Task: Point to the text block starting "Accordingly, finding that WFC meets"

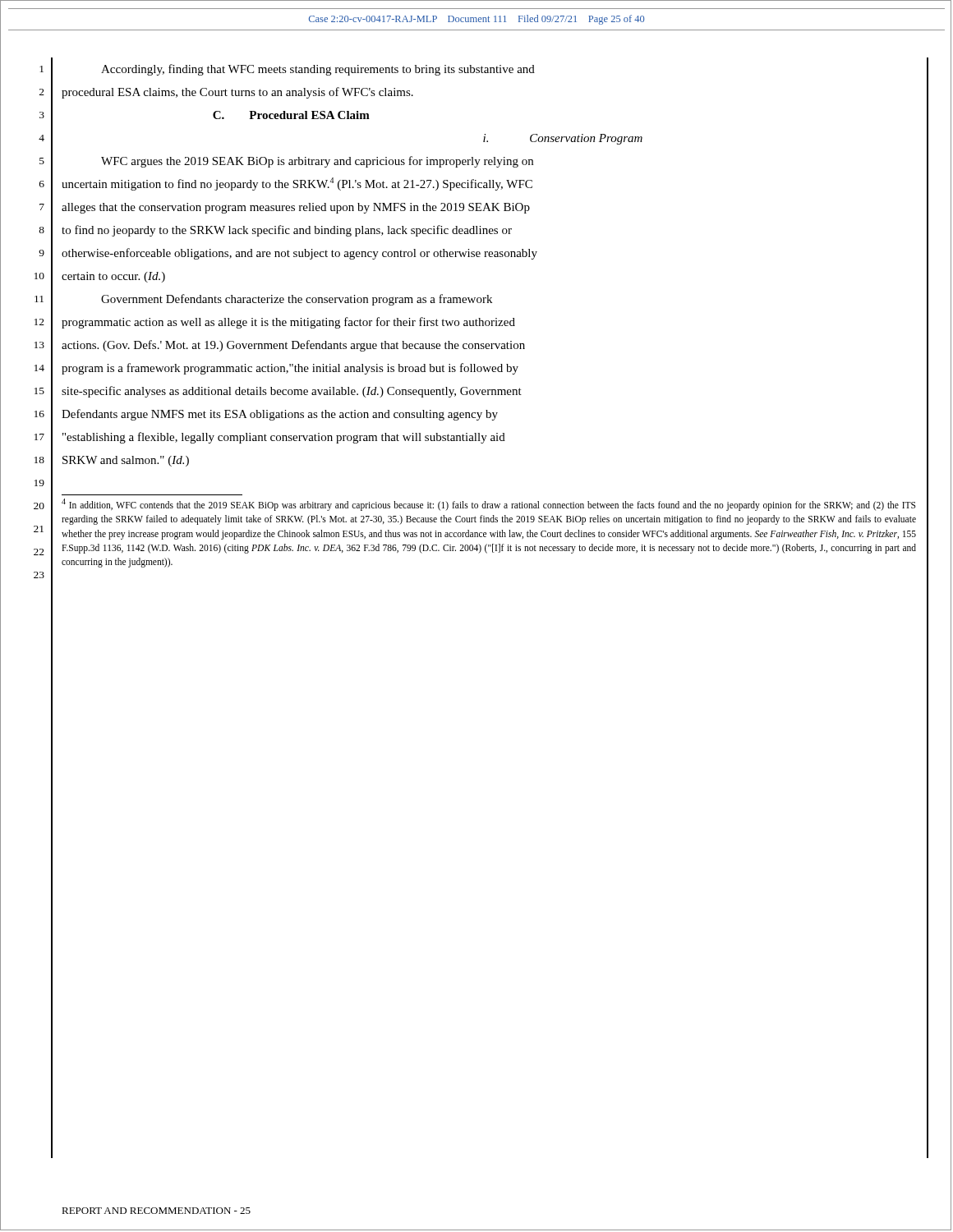Action: 318,69
